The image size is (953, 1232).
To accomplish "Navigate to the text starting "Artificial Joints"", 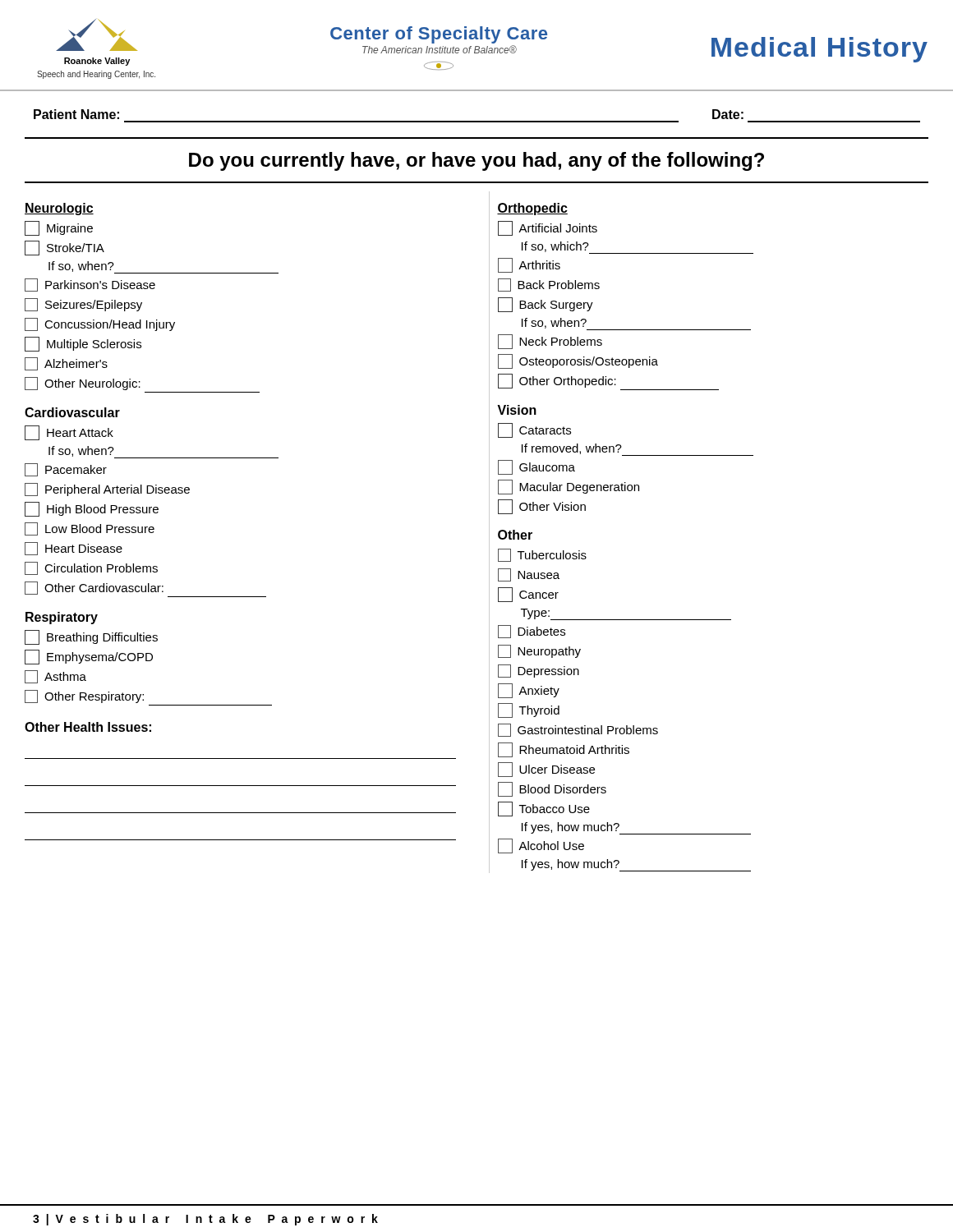I will tap(547, 228).
